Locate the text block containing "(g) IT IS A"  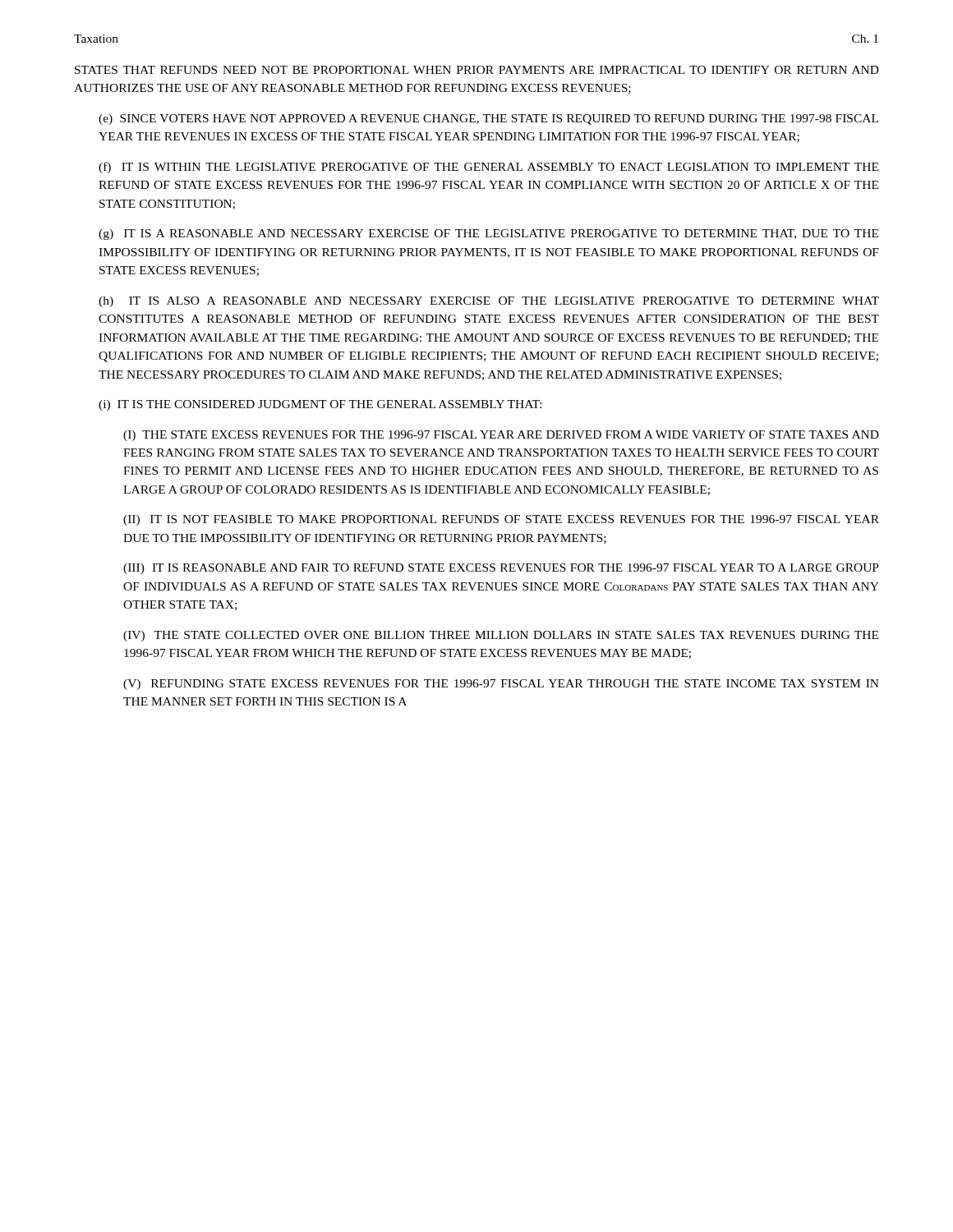[x=489, y=252]
